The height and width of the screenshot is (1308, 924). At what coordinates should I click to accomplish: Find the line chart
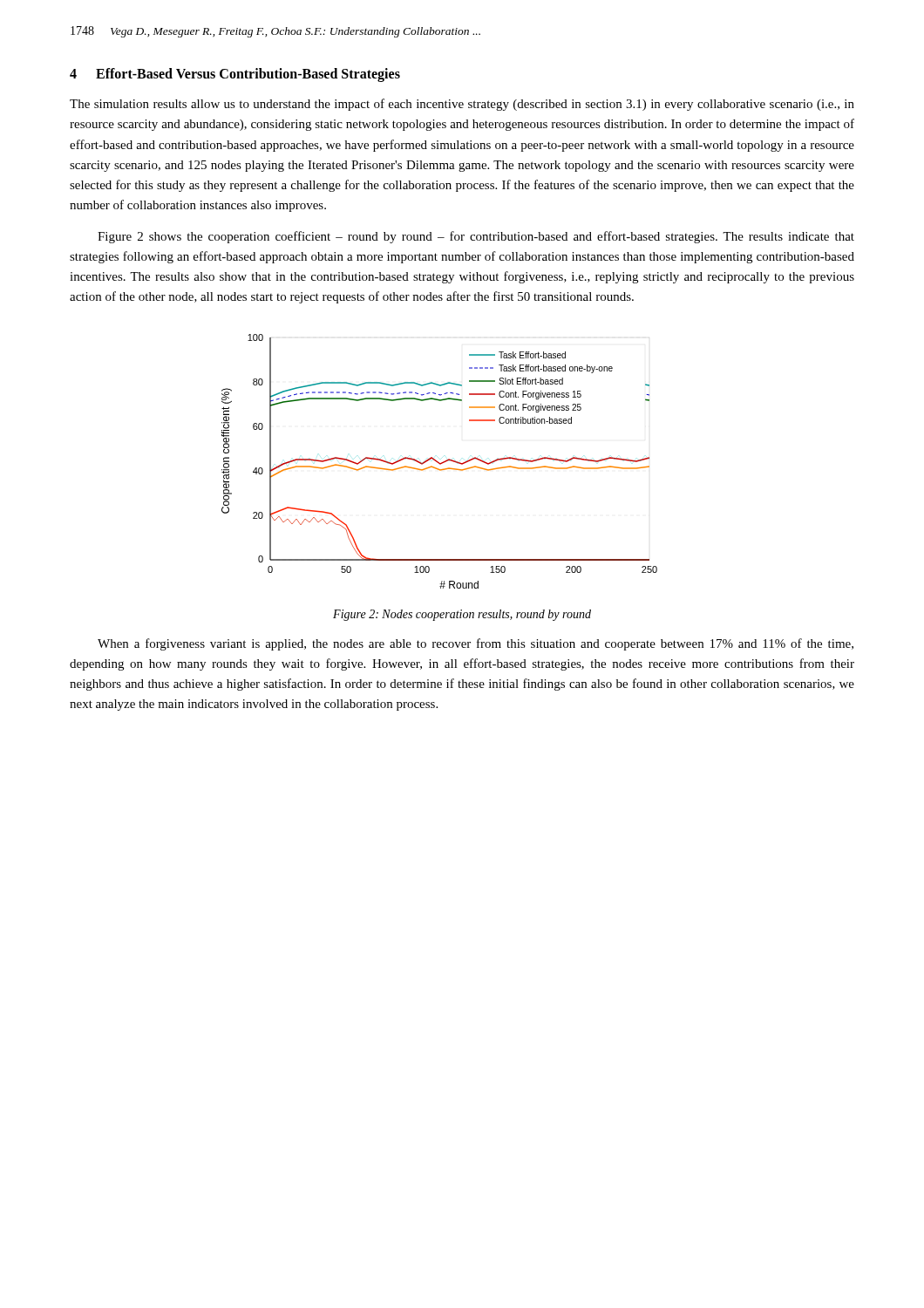(462, 463)
